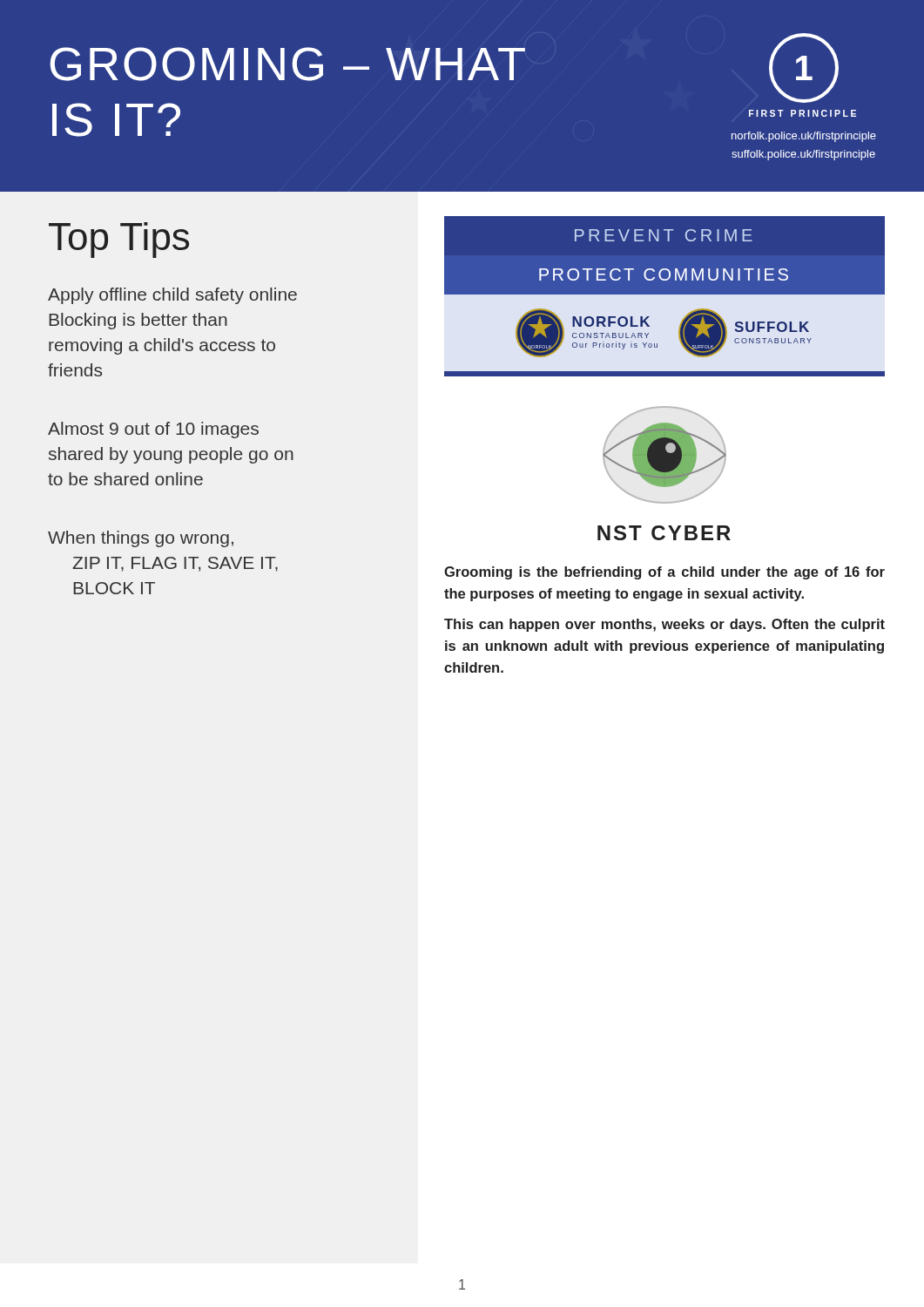Where is the passage that starts "When things go wrong, ZIP IT,"?

(163, 564)
